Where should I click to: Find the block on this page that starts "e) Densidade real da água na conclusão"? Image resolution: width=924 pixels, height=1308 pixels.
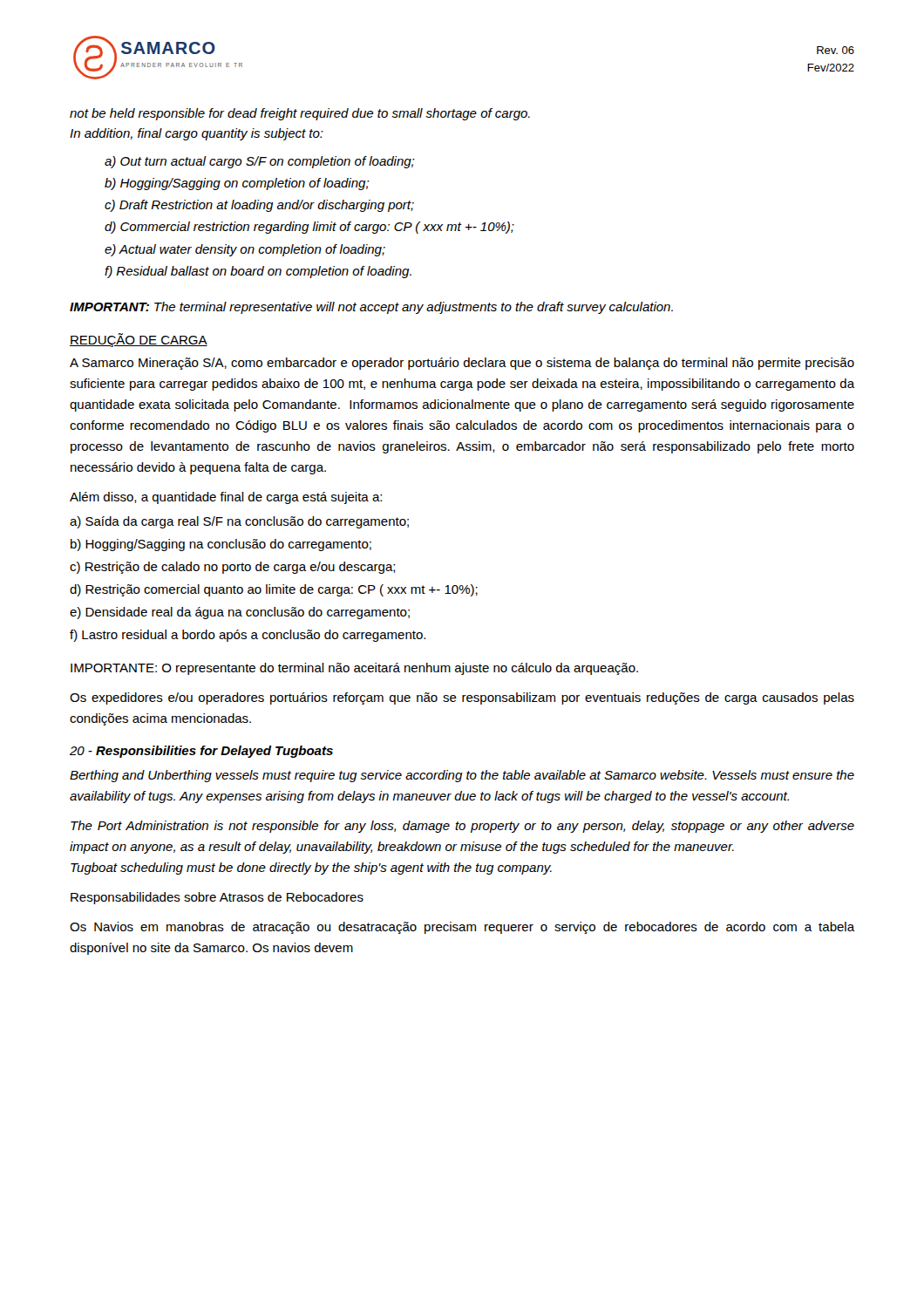coord(240,612)
